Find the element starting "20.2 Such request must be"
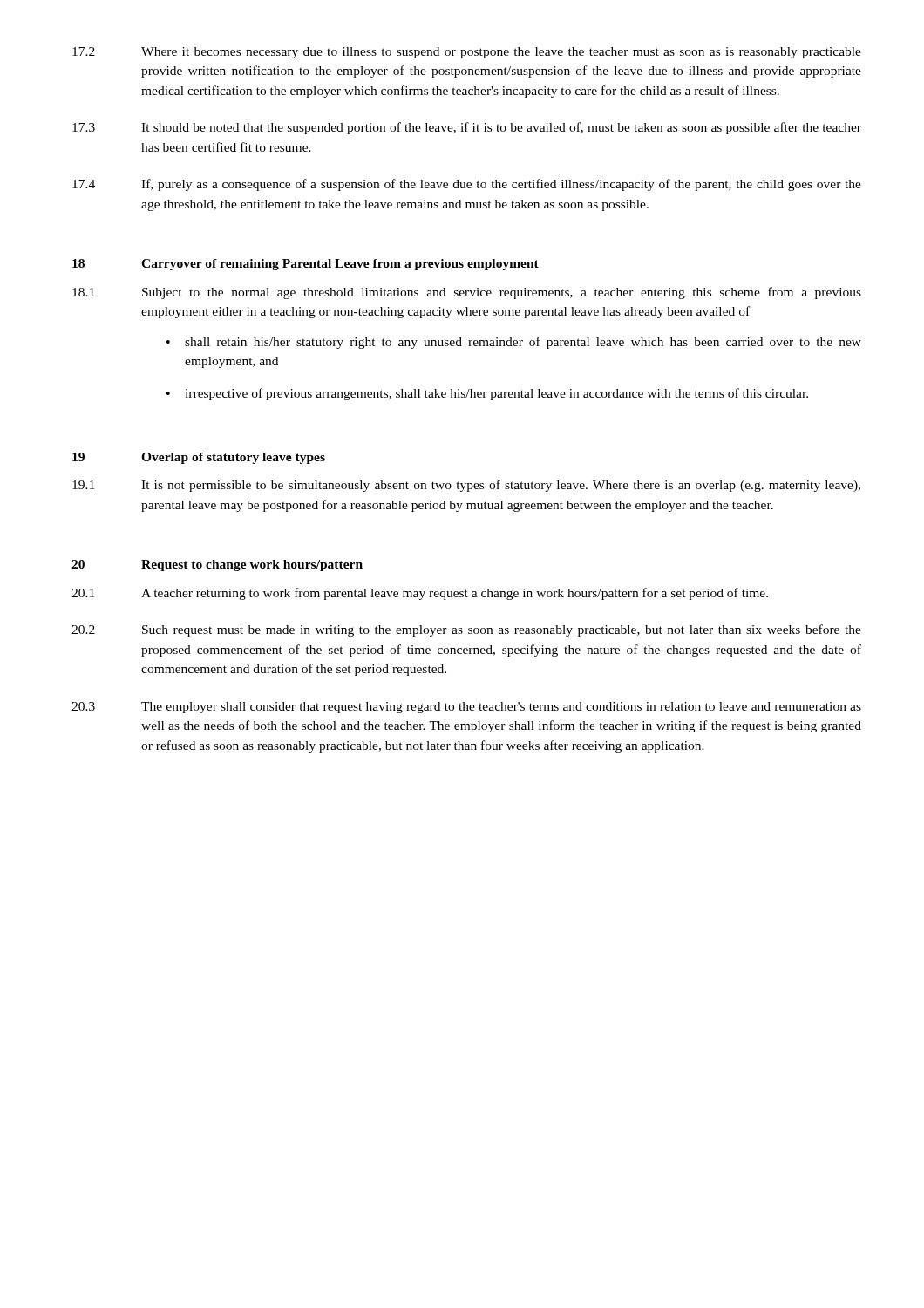The image size is (924, 1308). point(466,649)
